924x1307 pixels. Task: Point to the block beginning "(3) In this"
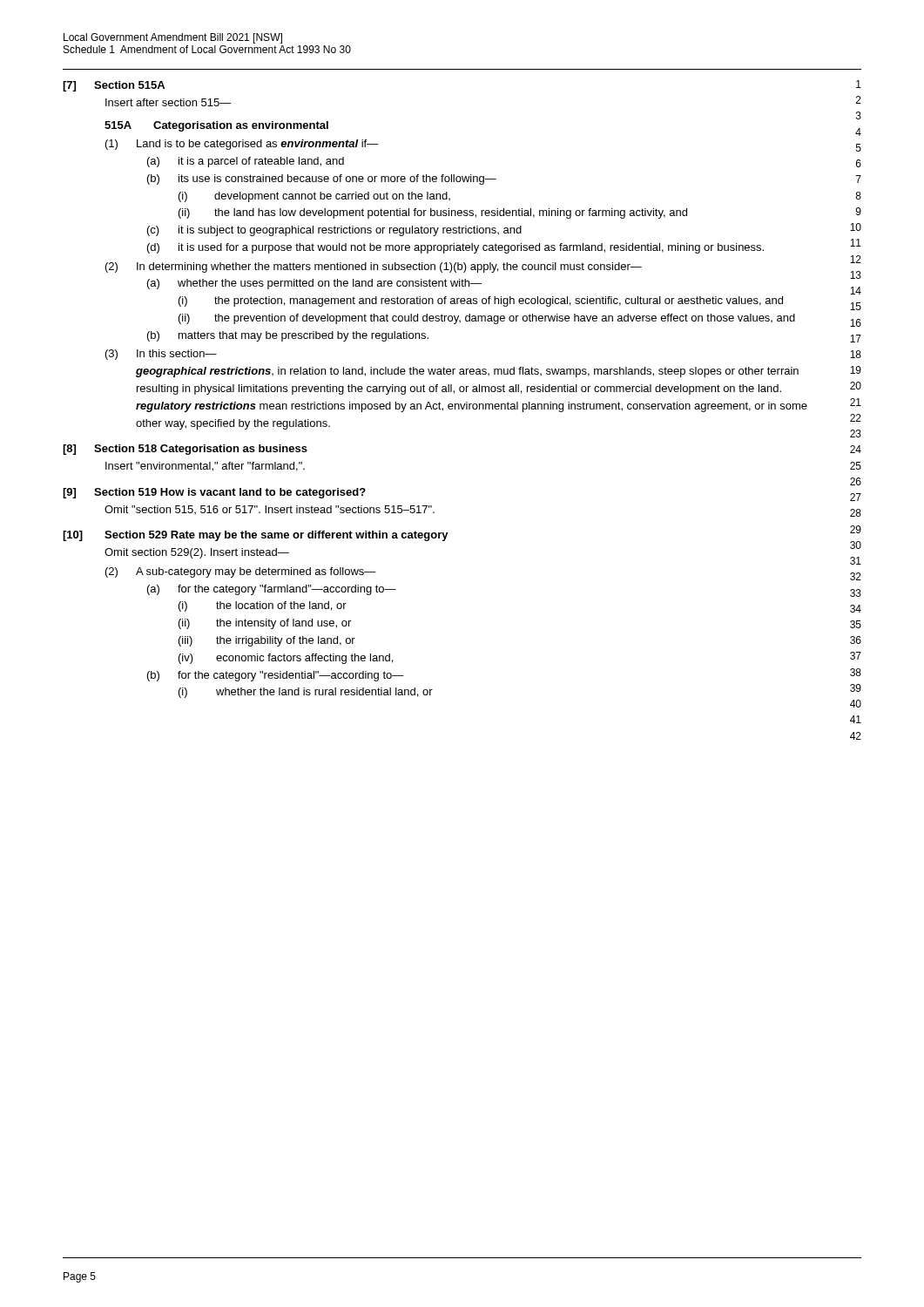click(x=466, y=389)
